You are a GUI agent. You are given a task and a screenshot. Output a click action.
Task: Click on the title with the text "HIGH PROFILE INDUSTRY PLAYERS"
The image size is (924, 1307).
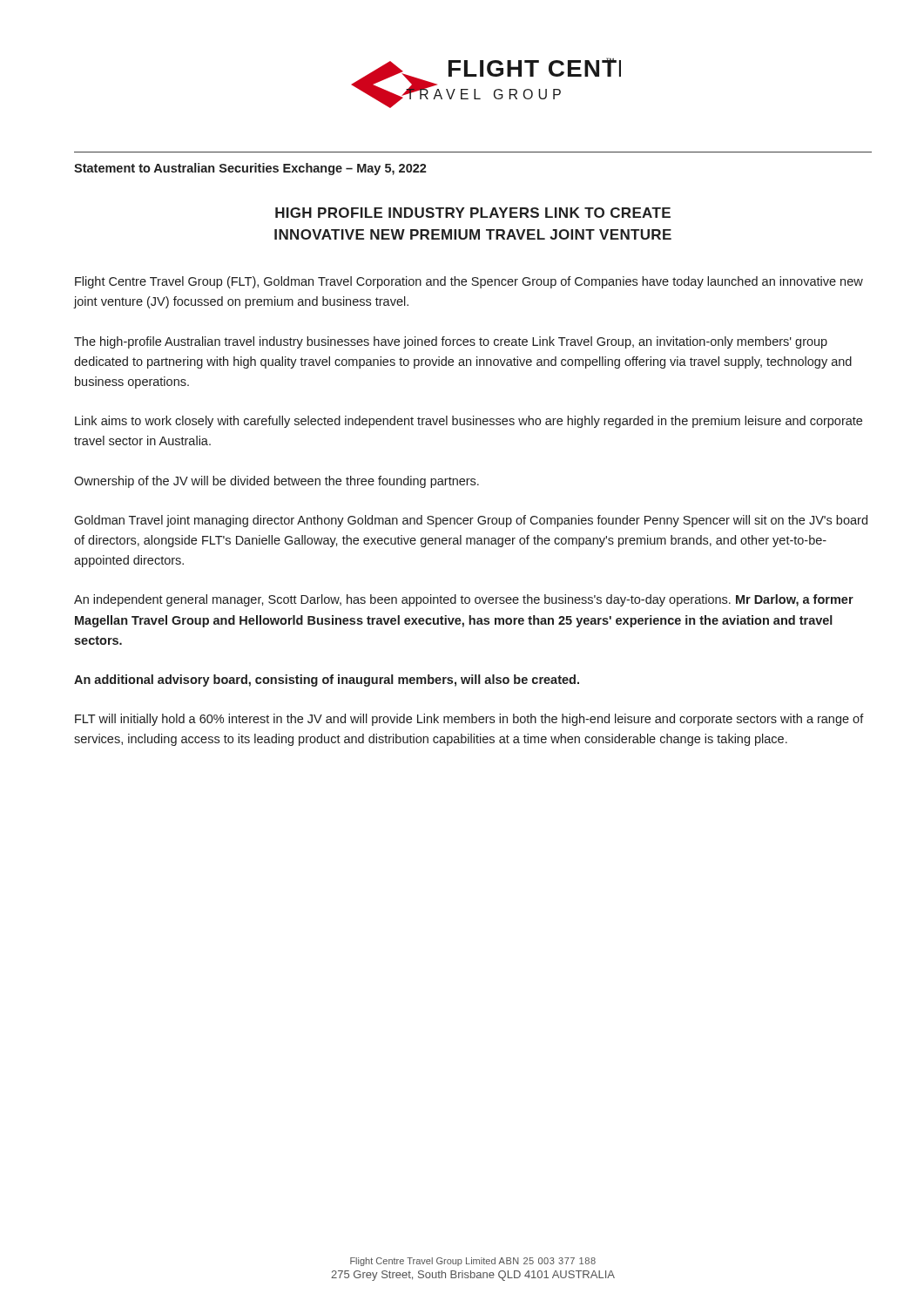click(x=473, y=224)
